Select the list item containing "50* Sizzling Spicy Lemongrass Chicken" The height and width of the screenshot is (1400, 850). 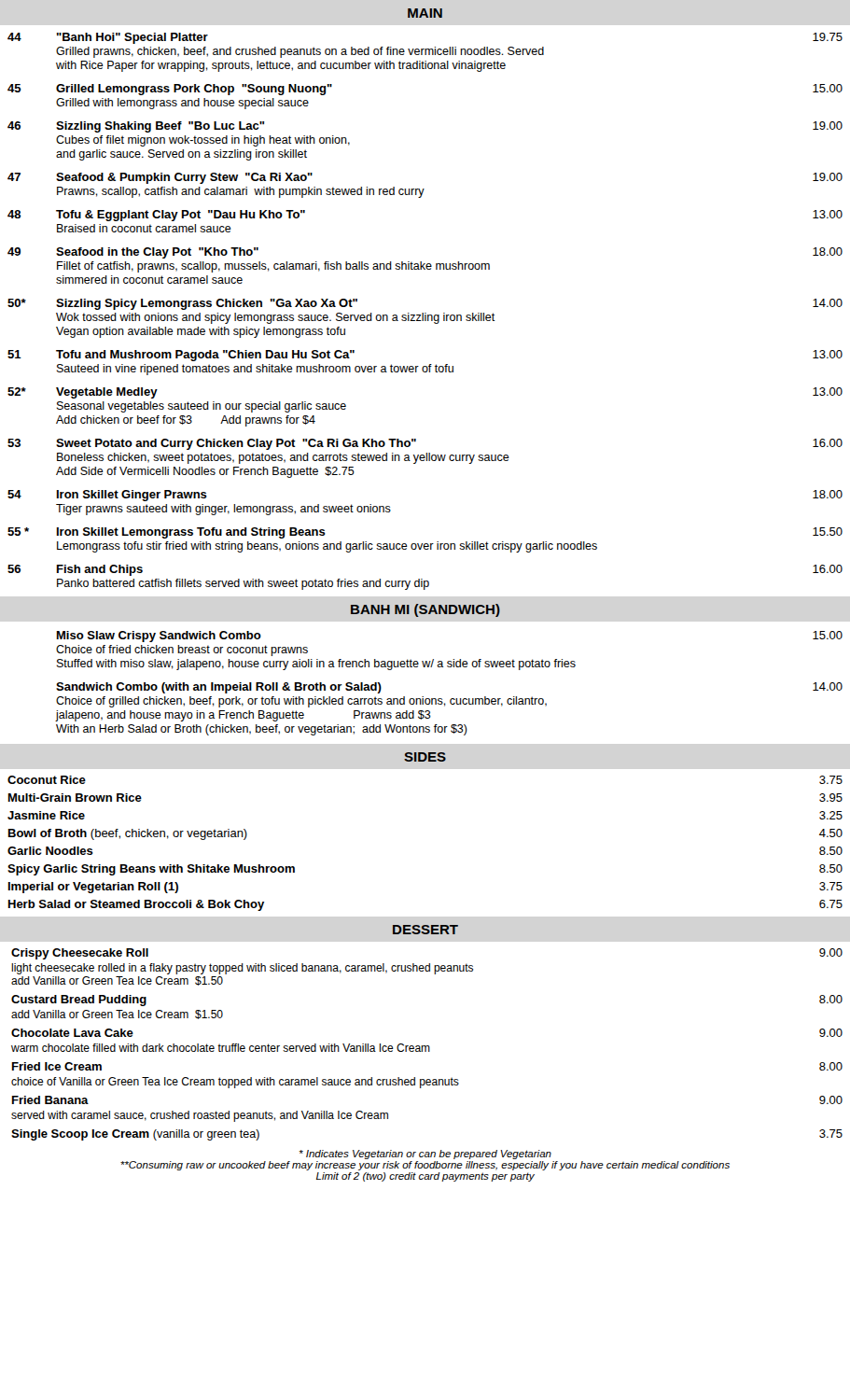[425, 317]
